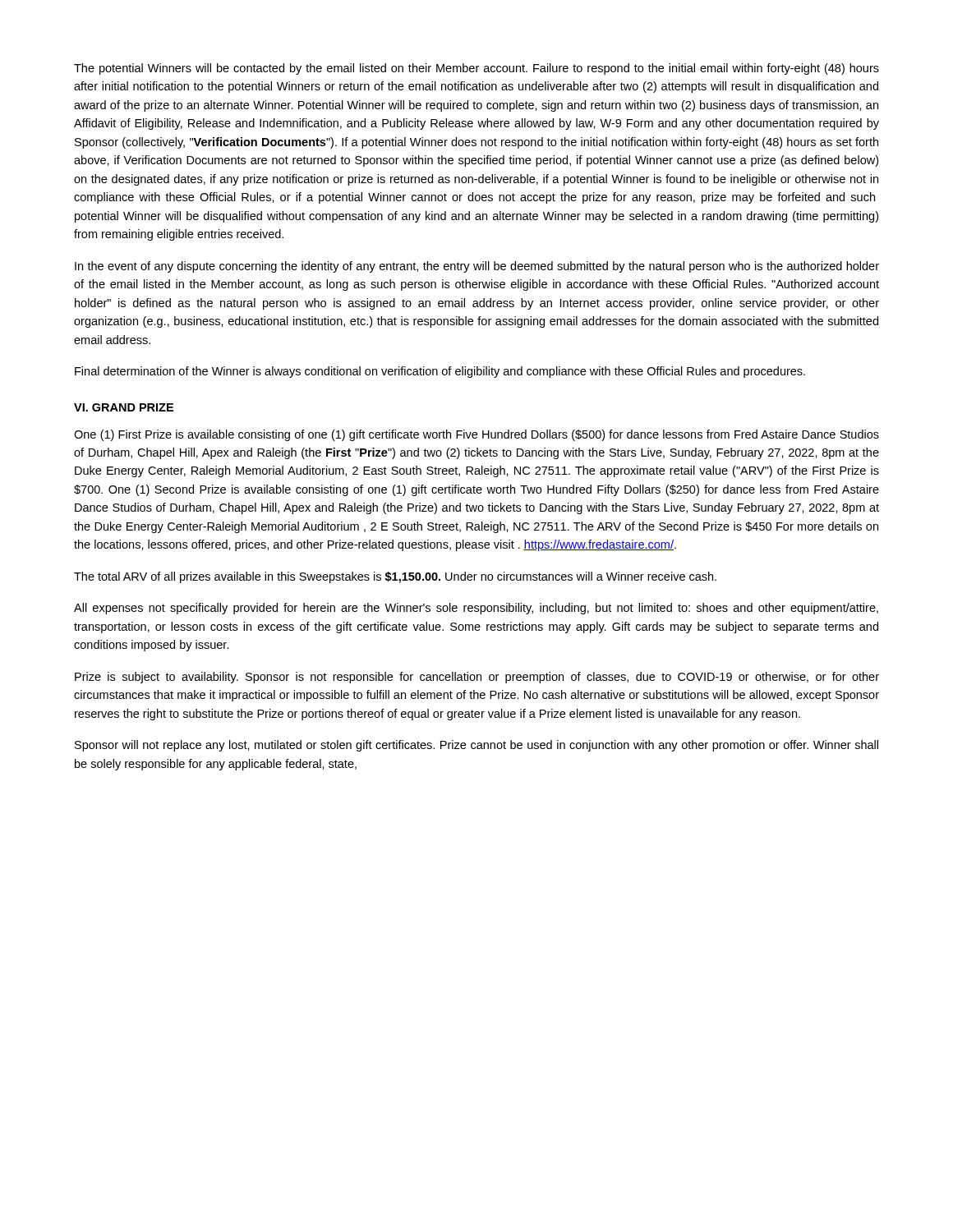The width and height of the screenshot is (953, 1232).
Task: Click on the section header with the text "VI. GRAND PRIZE"
Action: (124, 407)
